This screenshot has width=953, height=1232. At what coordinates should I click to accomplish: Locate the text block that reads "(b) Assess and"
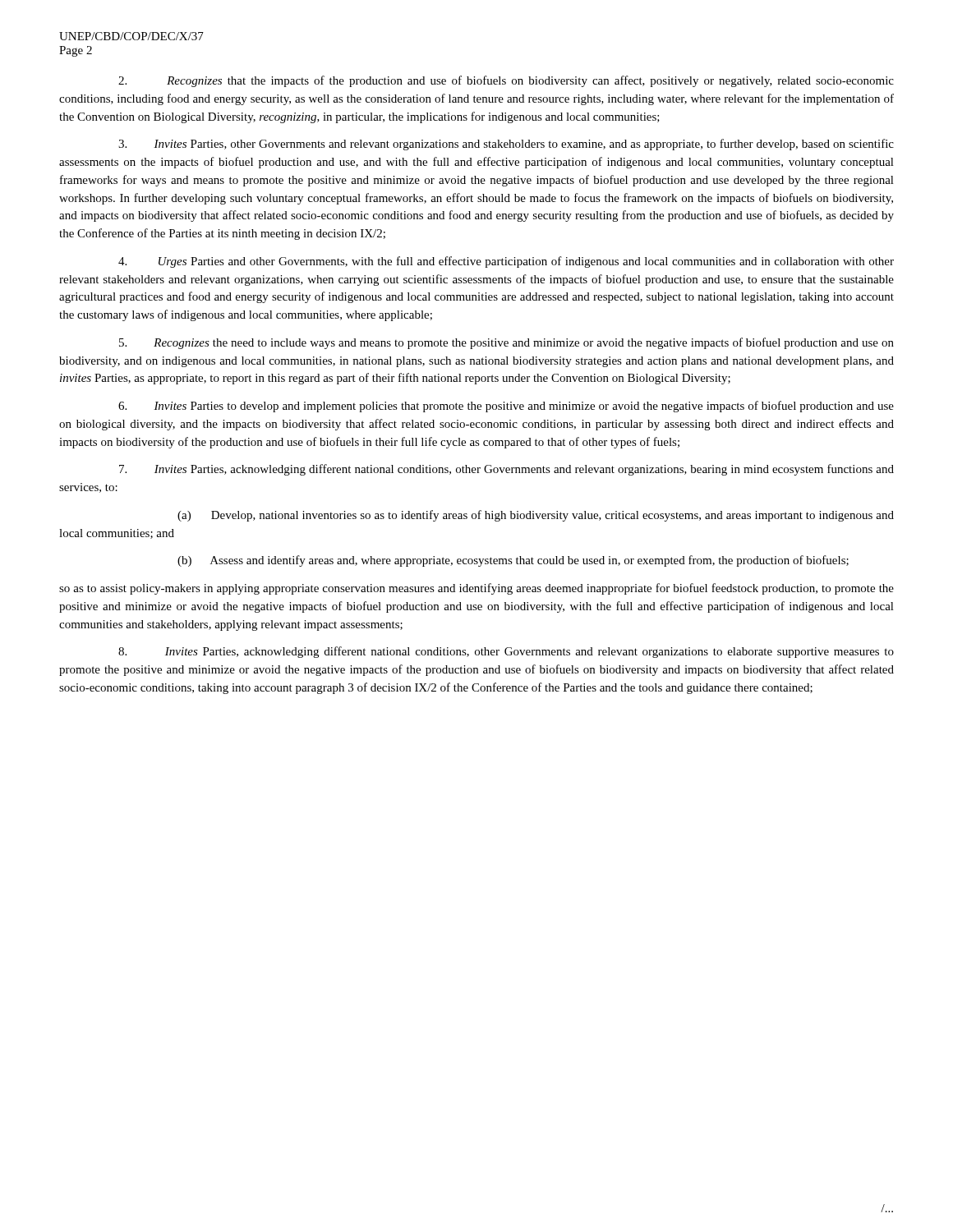(x=513, y=560)
